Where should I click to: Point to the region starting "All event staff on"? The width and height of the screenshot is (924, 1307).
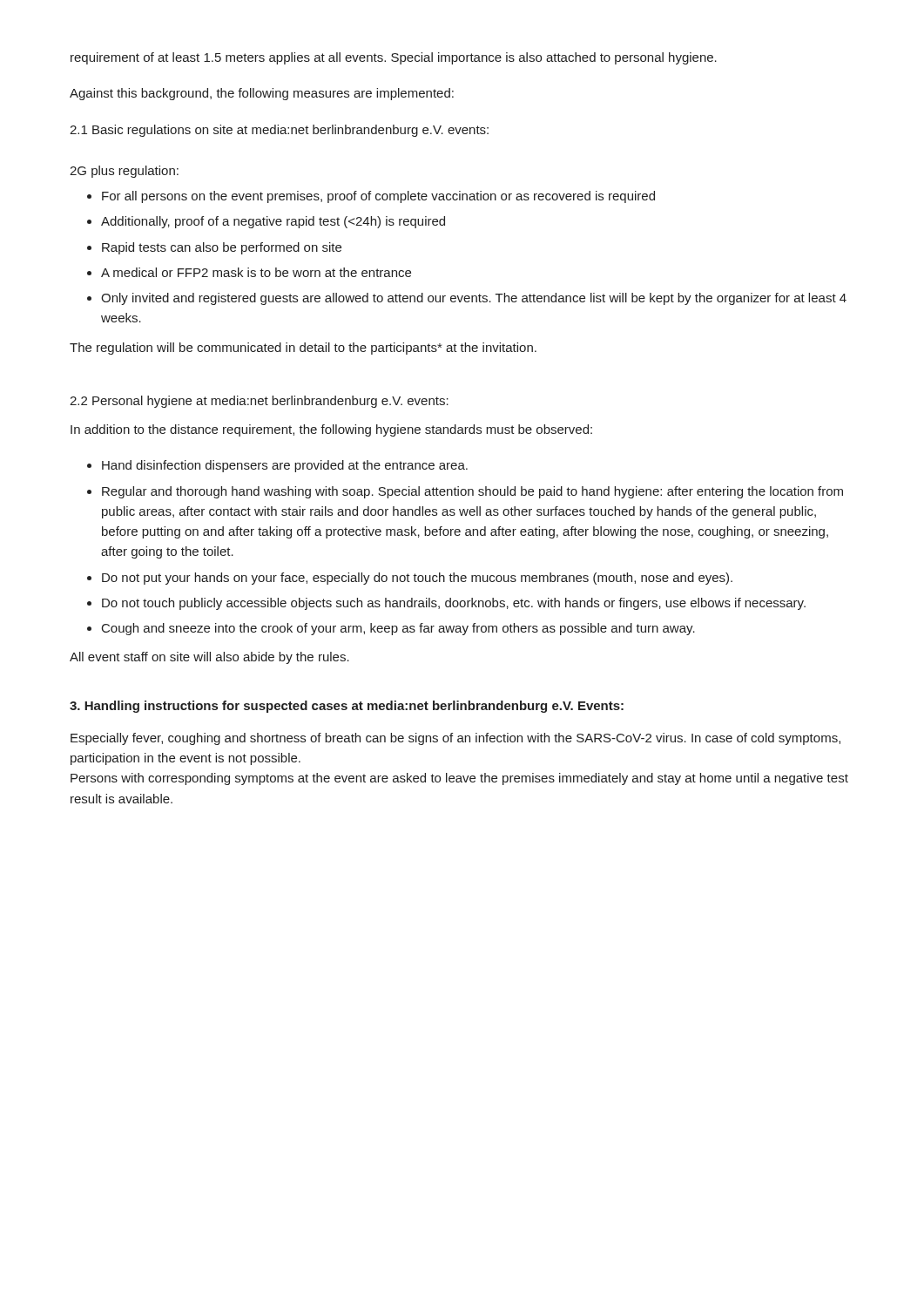(210, 657)
